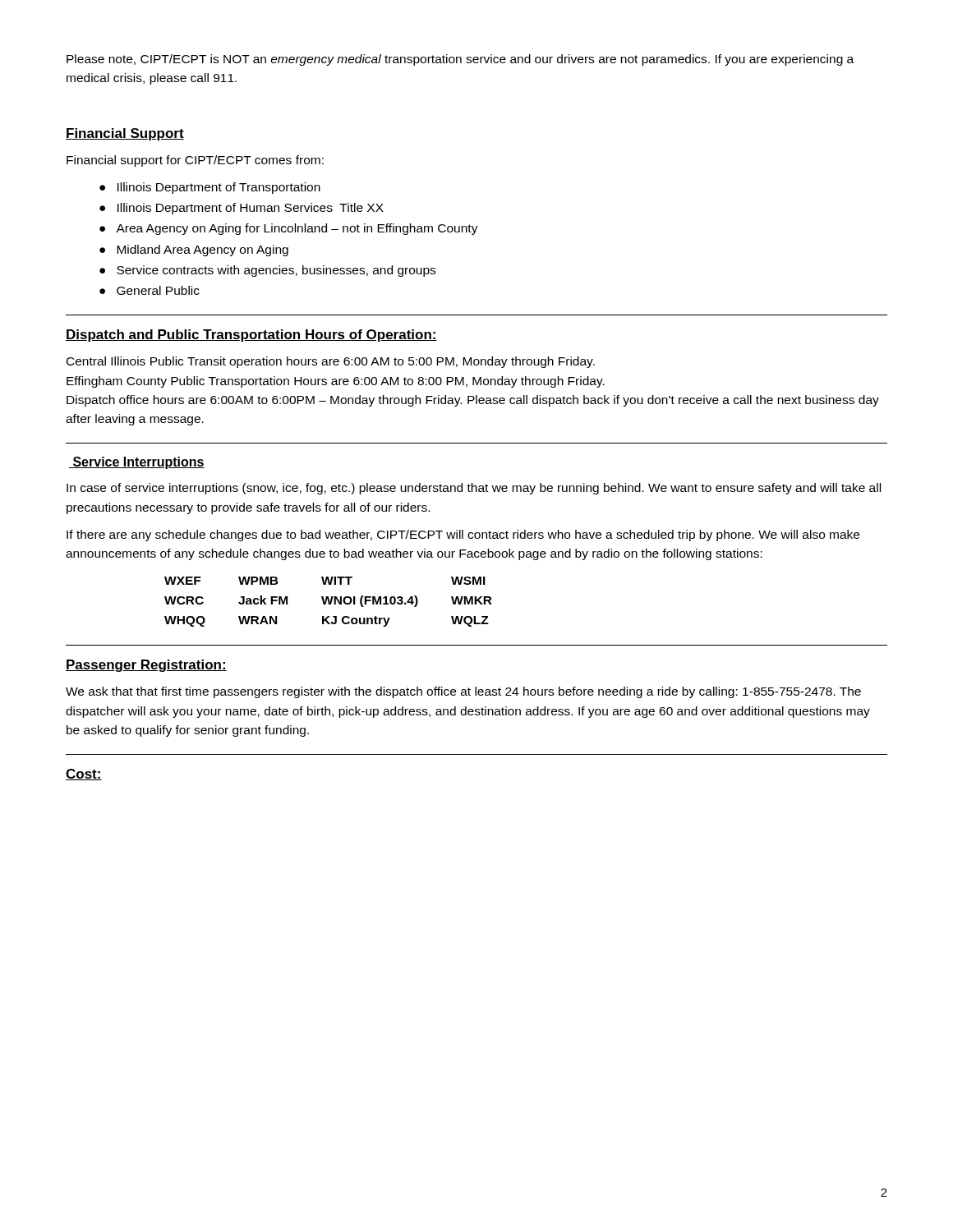The width and height of the screenshot is (953, 1232).
Task: Find the region starting "Financial support for CIPT/ECPT comes from:"
Action: click(195, 159)
